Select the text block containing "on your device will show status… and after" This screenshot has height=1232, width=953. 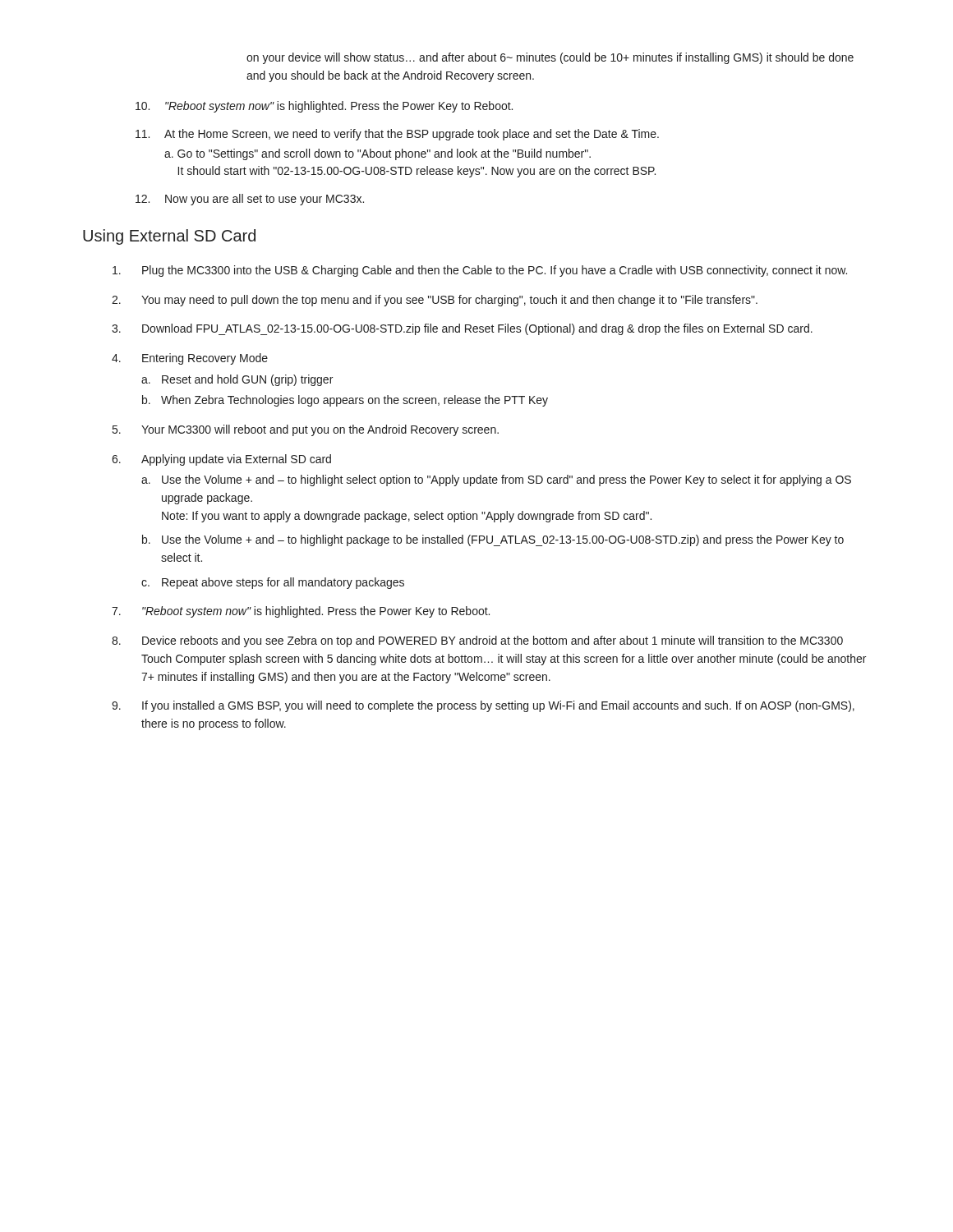tap(550, 66)
